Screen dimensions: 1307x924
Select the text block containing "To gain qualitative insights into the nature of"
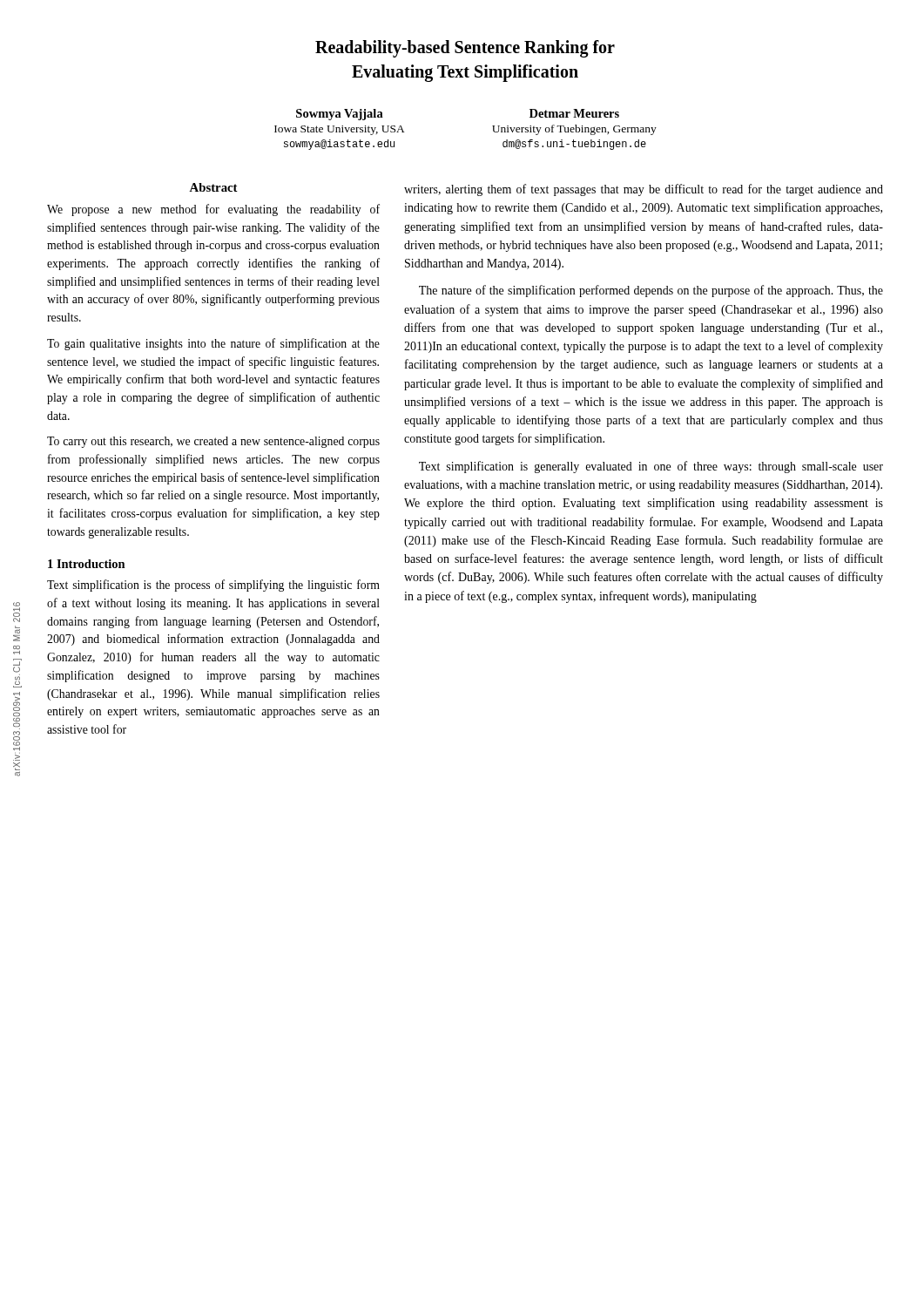(x=213, y=380)
